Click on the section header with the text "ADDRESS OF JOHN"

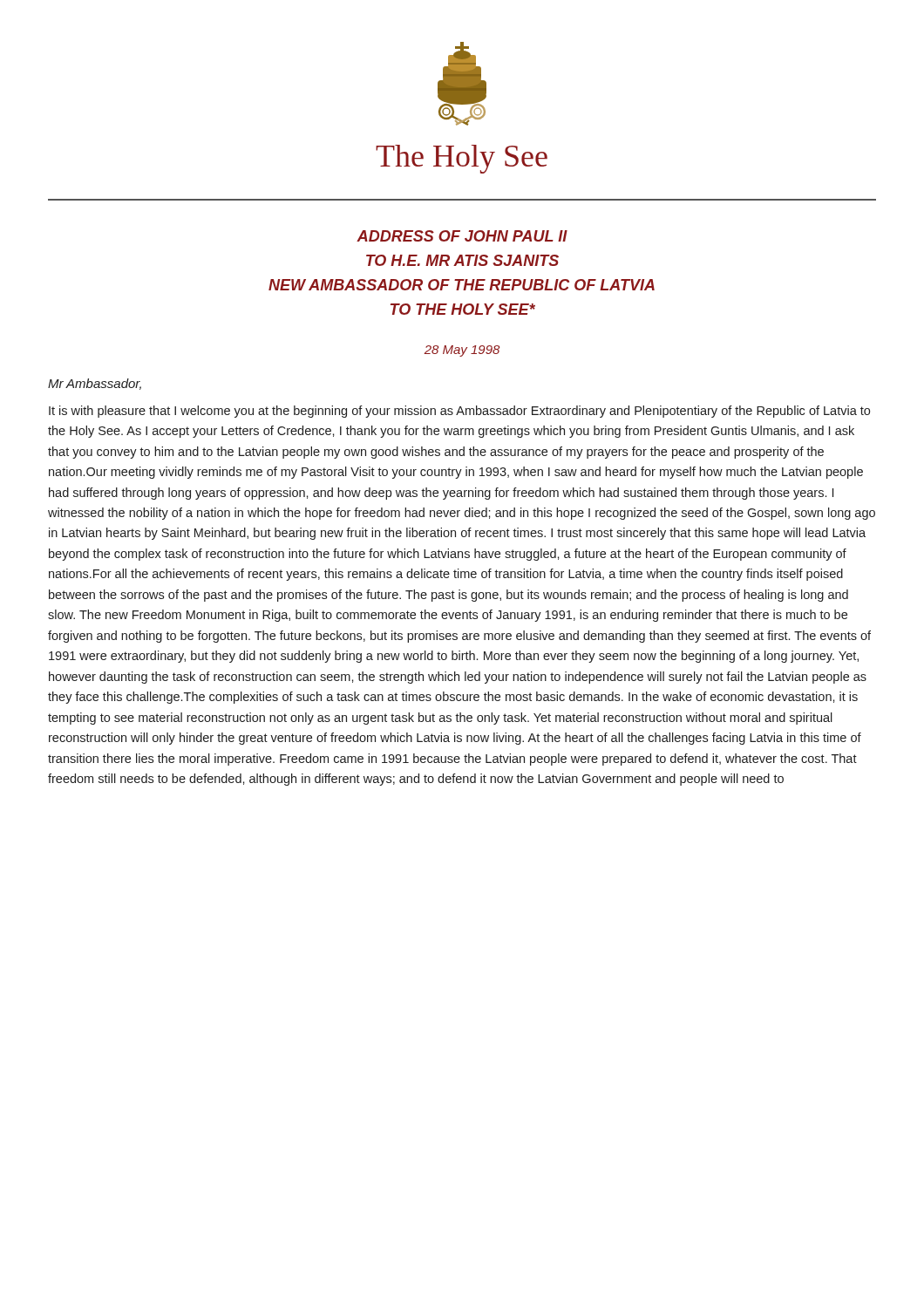(x=462, y=274)
